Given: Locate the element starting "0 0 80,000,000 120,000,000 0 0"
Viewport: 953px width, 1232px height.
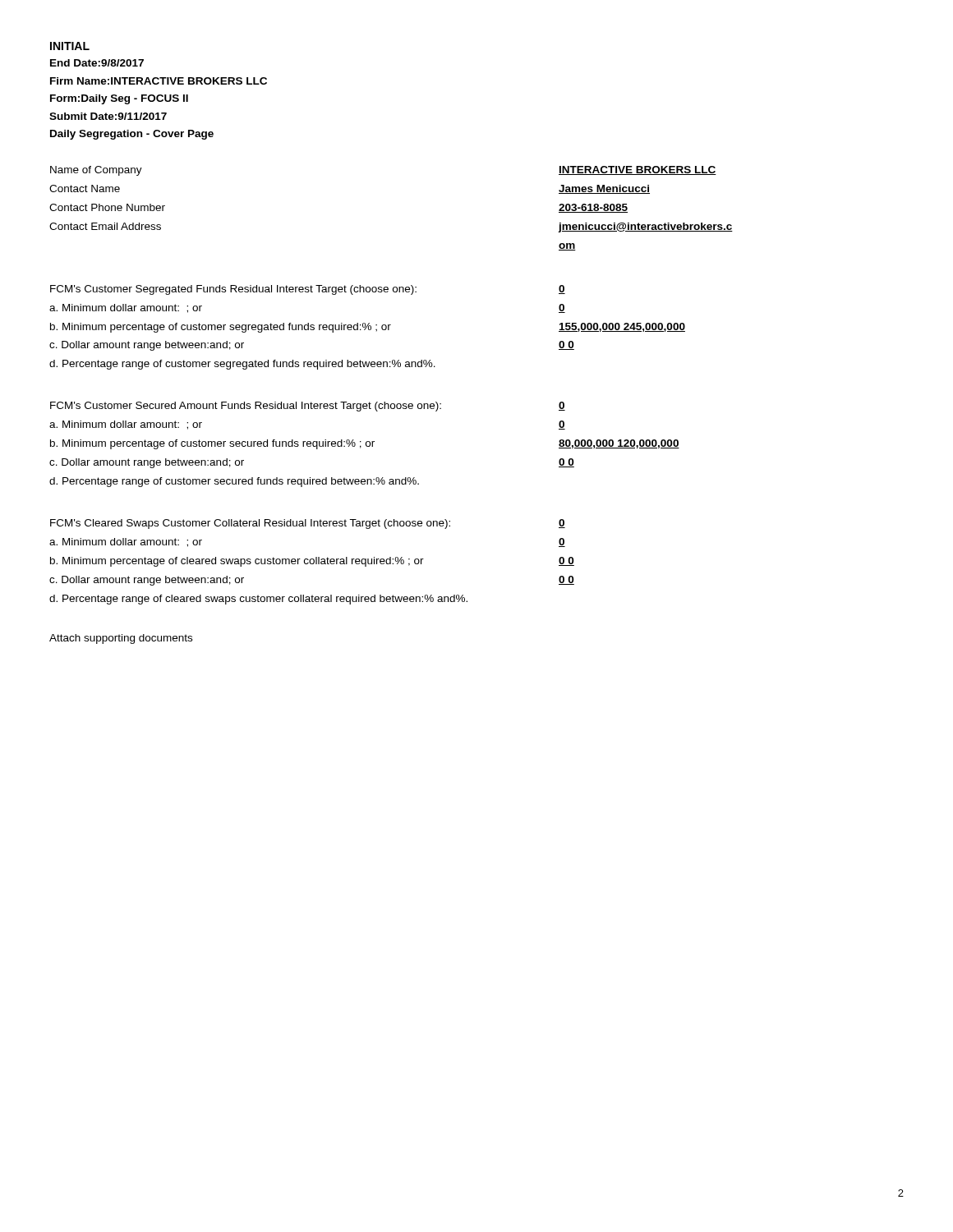Looking at the screenshot, I should click(619, 434).
